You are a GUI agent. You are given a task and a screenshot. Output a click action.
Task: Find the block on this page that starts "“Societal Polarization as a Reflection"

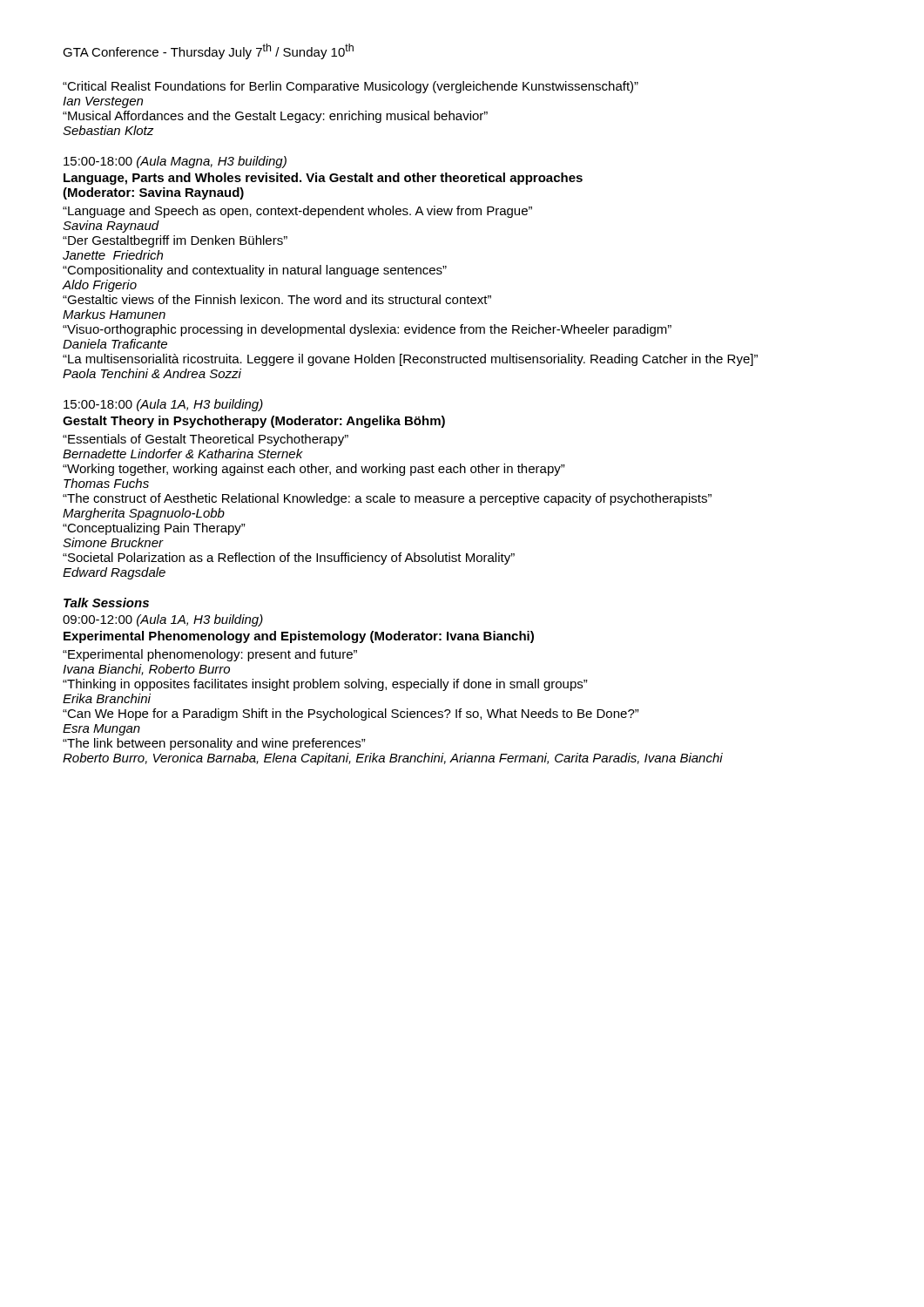pos(289,557)
